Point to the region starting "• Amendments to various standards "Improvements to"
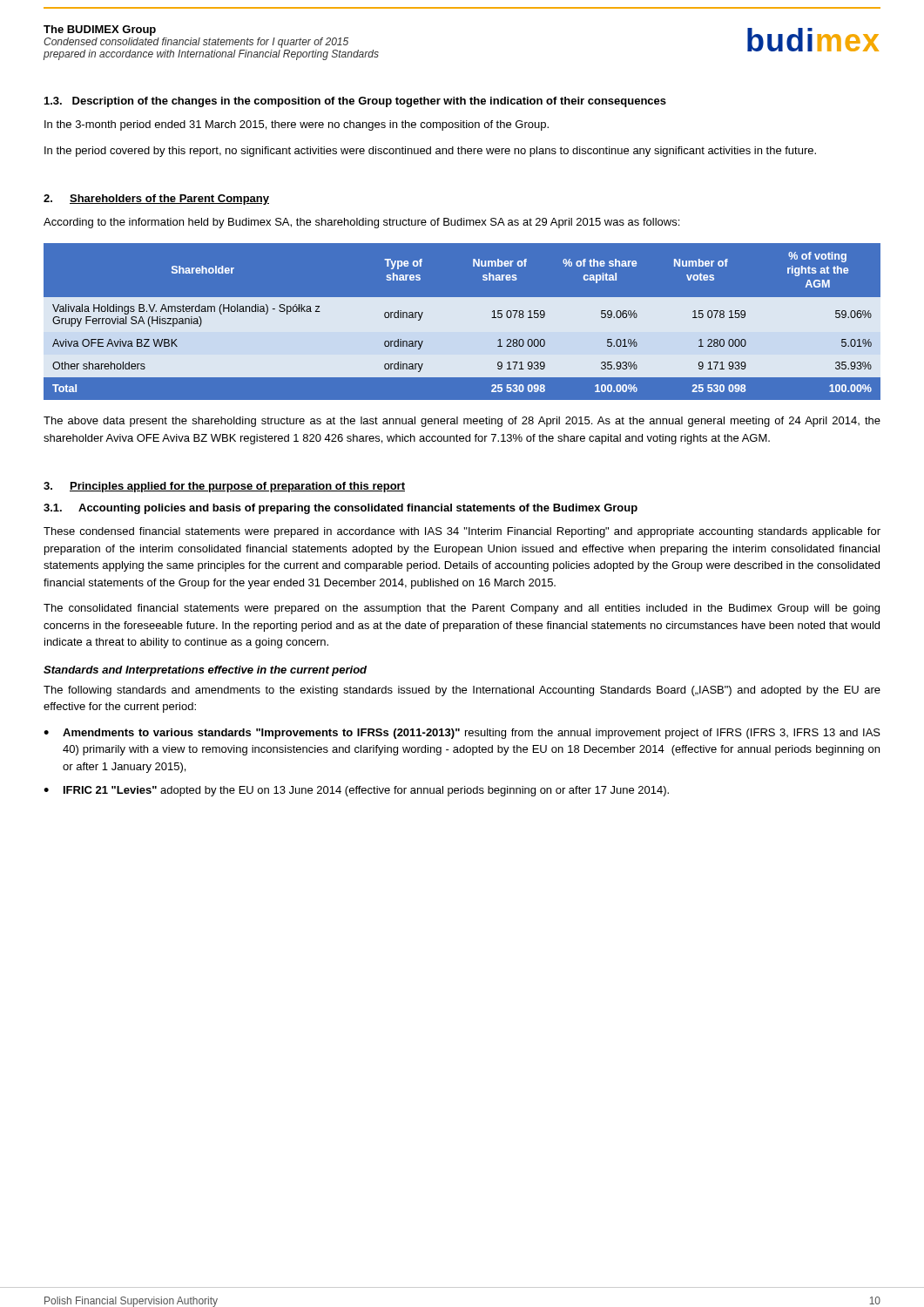The height and width of the screenshot is (1307, 924). (x=462, y=749)
